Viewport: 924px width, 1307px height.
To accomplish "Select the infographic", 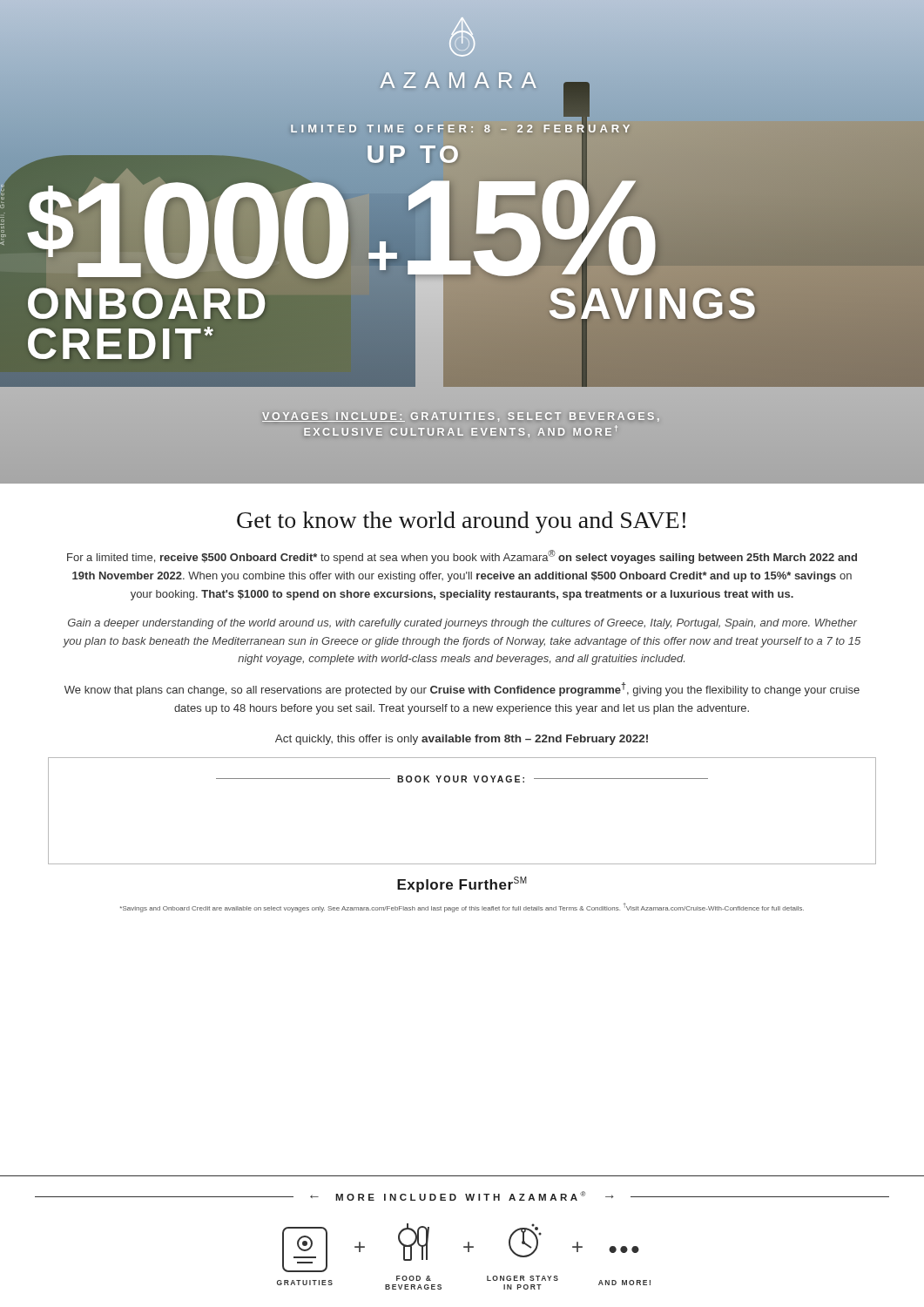I will (462, 1241).
